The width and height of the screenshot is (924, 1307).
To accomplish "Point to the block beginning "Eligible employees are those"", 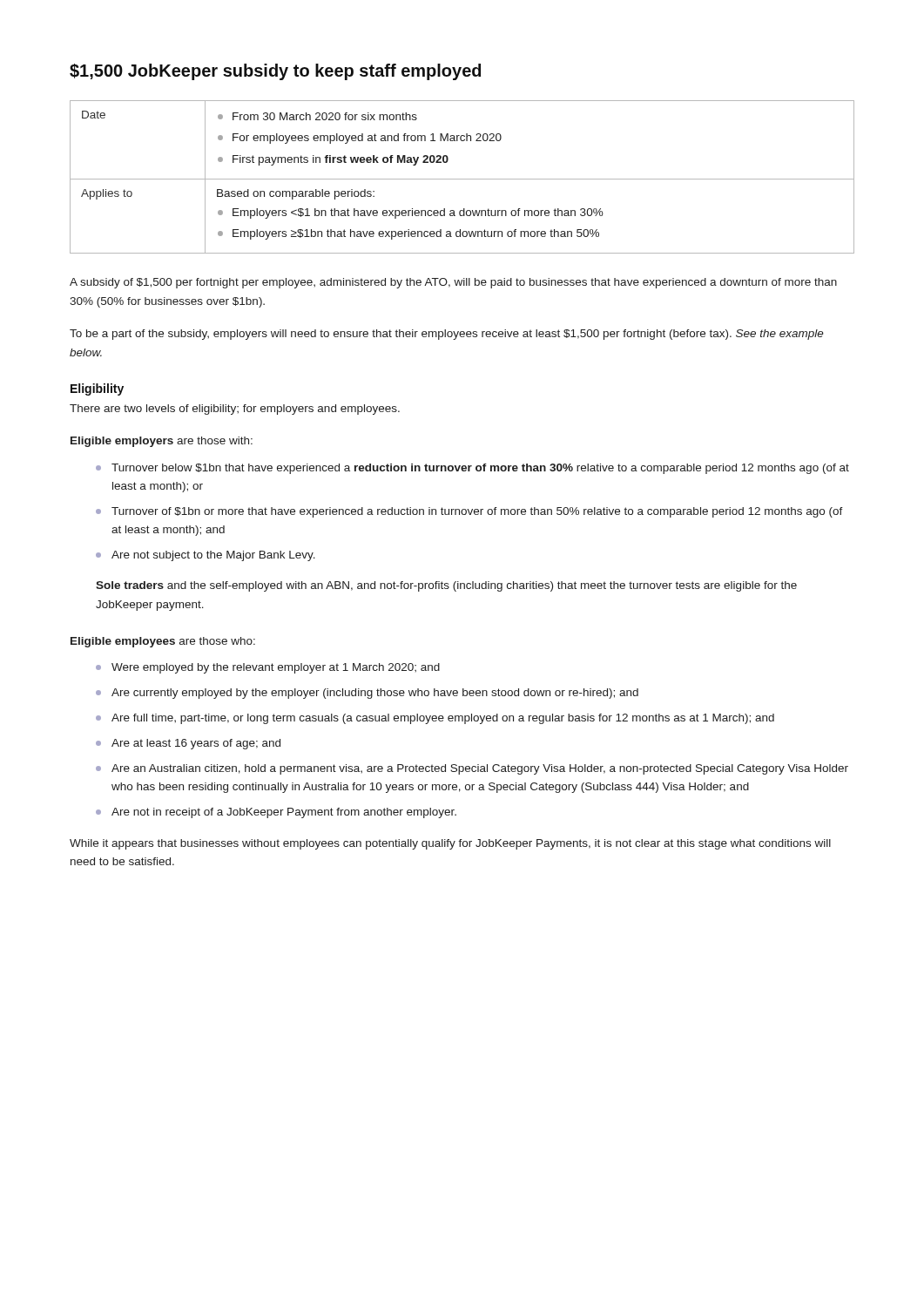I will coord(163,641).
